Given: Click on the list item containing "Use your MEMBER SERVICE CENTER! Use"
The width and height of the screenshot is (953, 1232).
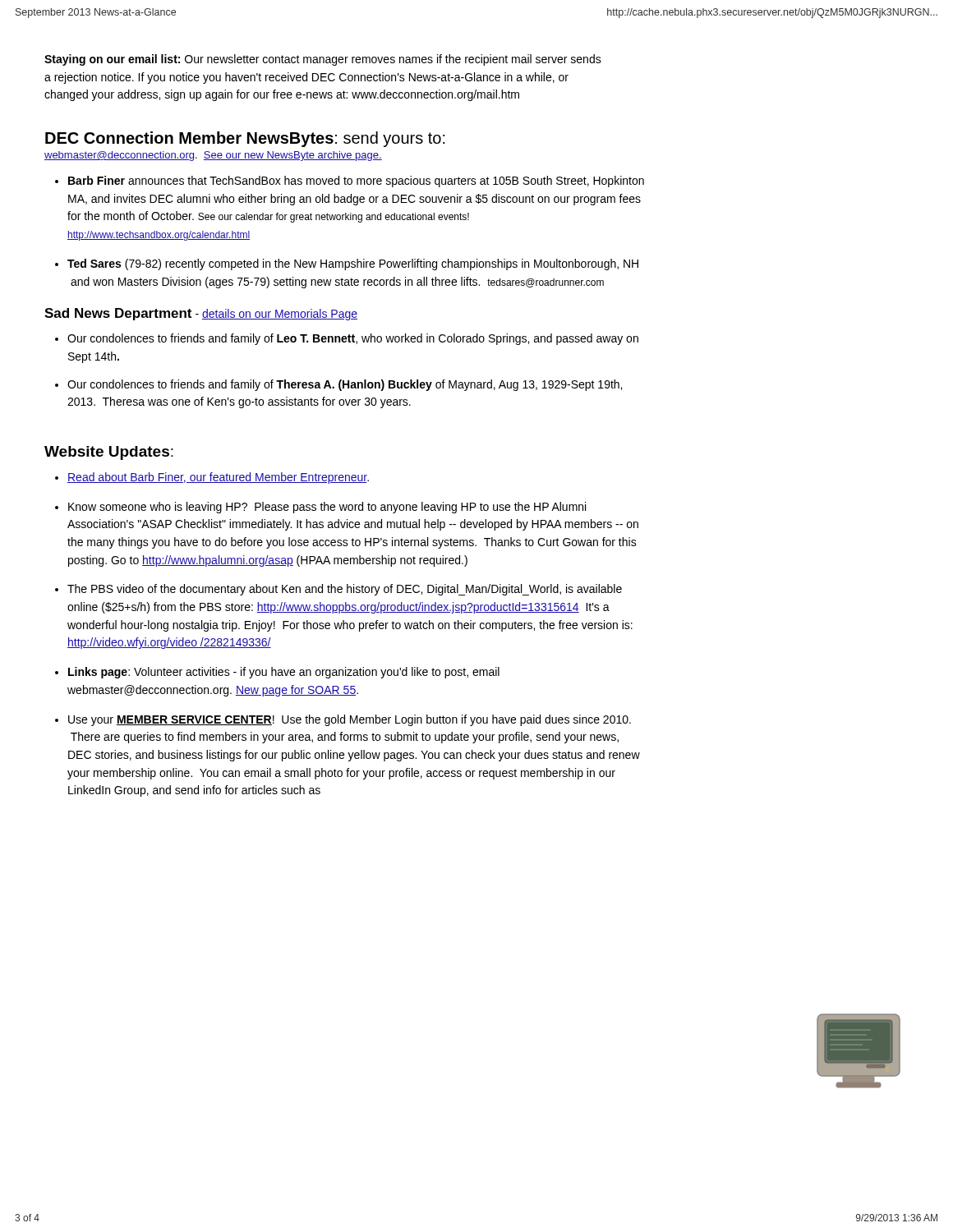Looking at the screenshot, I should point(353,755).
